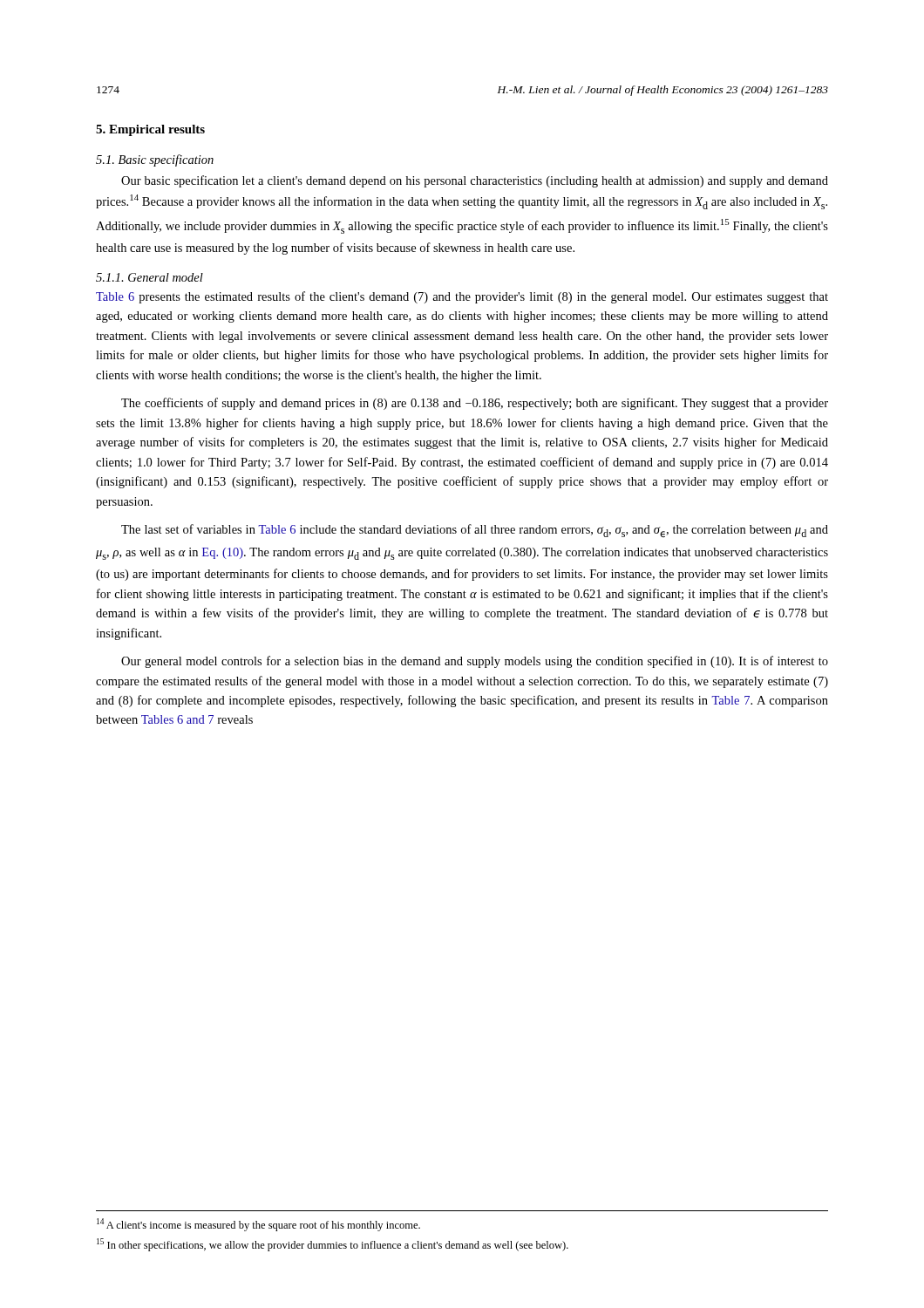Select the region starting "5.1.1. General model"
The image size is (924, 1308).
(x=149, y=277)
